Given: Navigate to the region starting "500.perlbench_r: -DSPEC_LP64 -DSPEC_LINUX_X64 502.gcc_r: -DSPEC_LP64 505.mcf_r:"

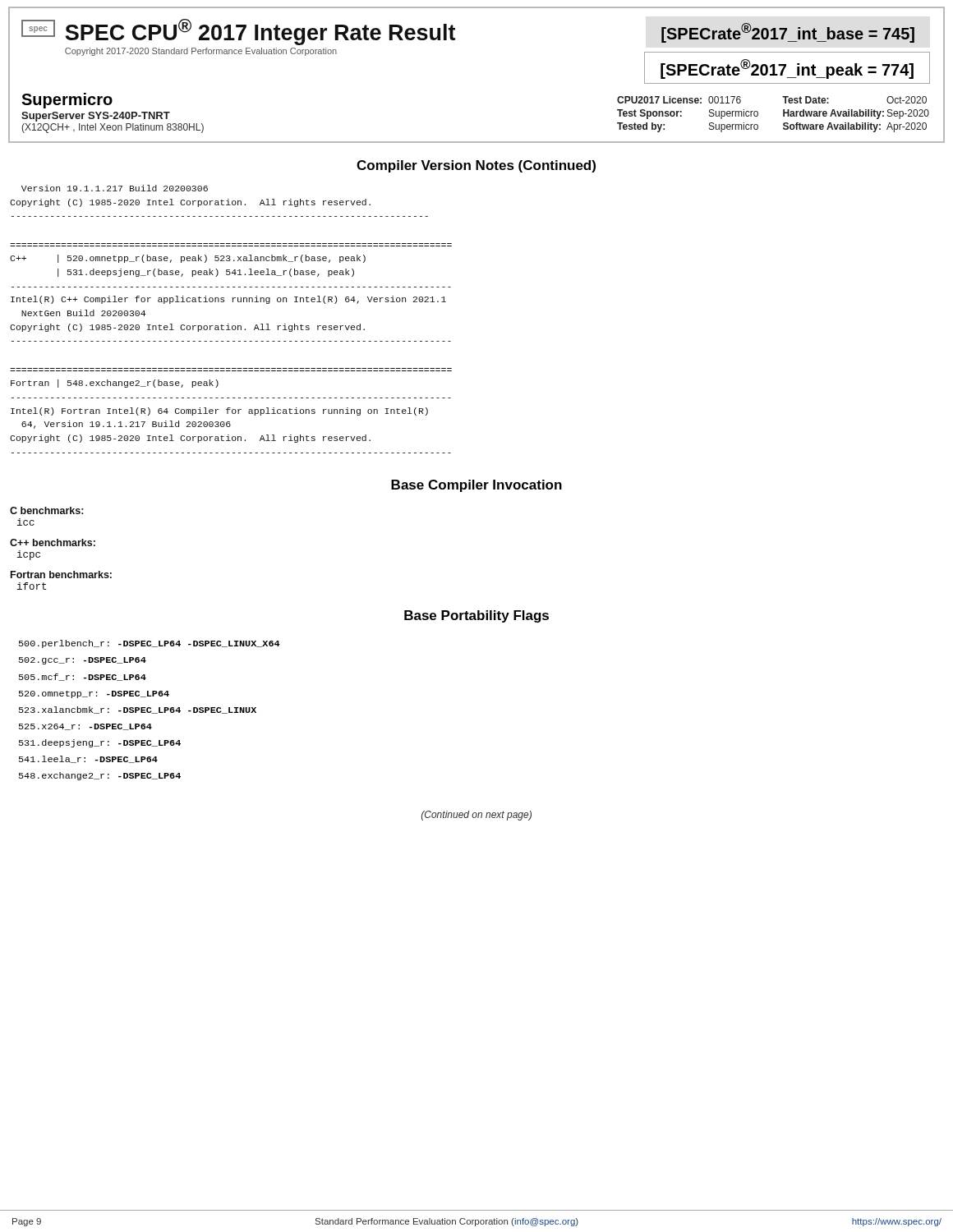Looking at the screenshot, I should click(150, 644).
